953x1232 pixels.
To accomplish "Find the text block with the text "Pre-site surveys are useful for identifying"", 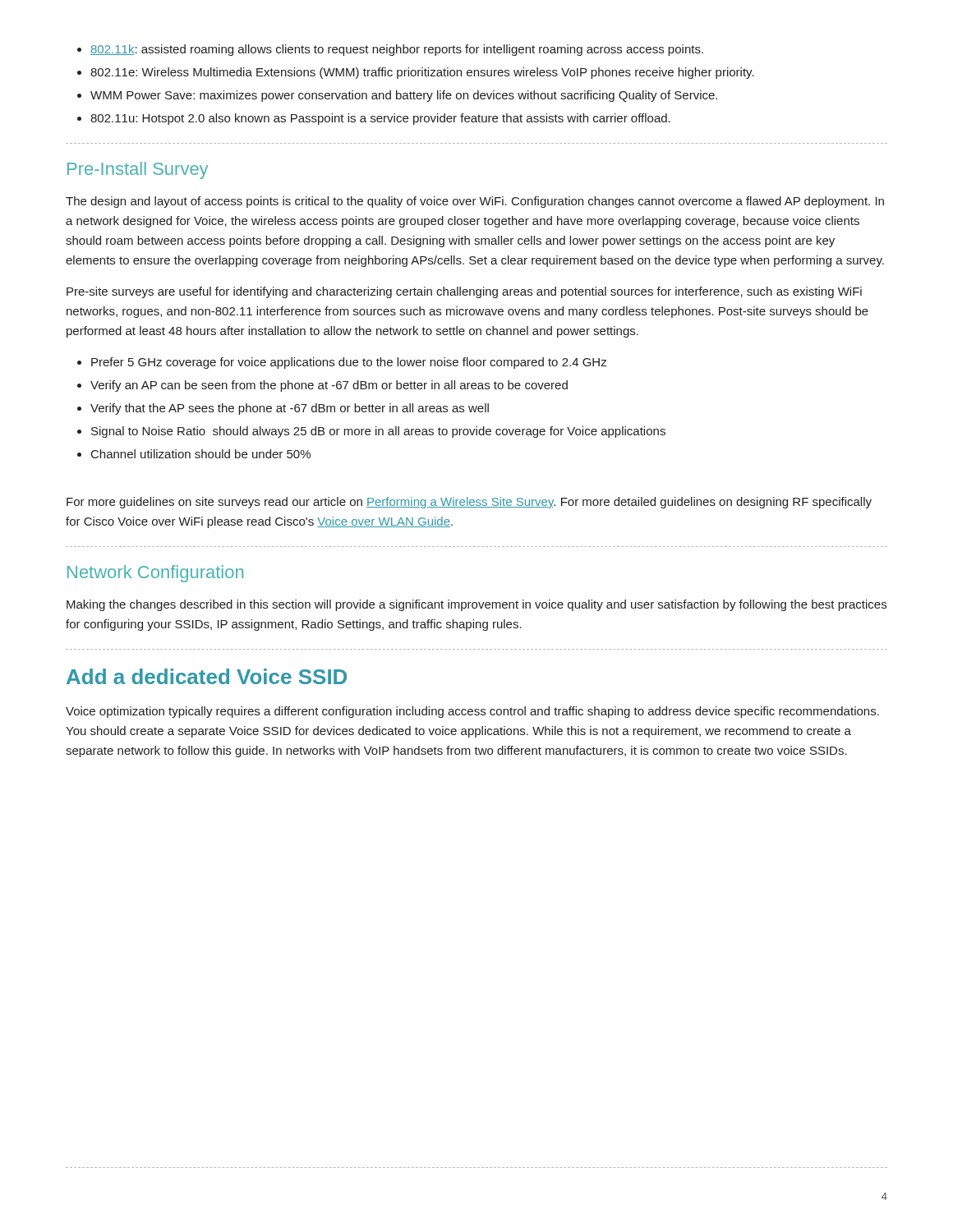I will click(476, 311).
